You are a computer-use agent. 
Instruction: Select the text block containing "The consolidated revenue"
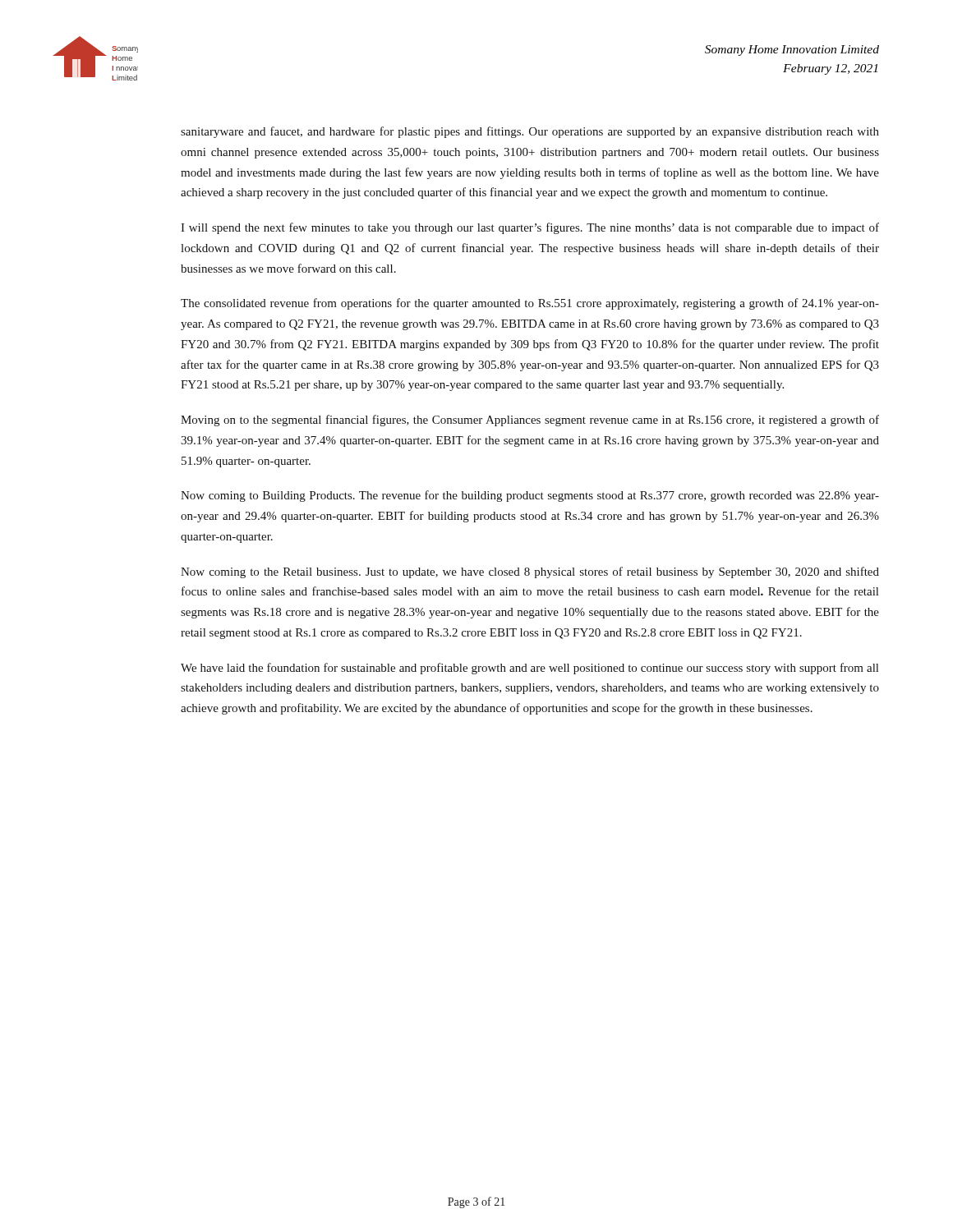point(530,344)
